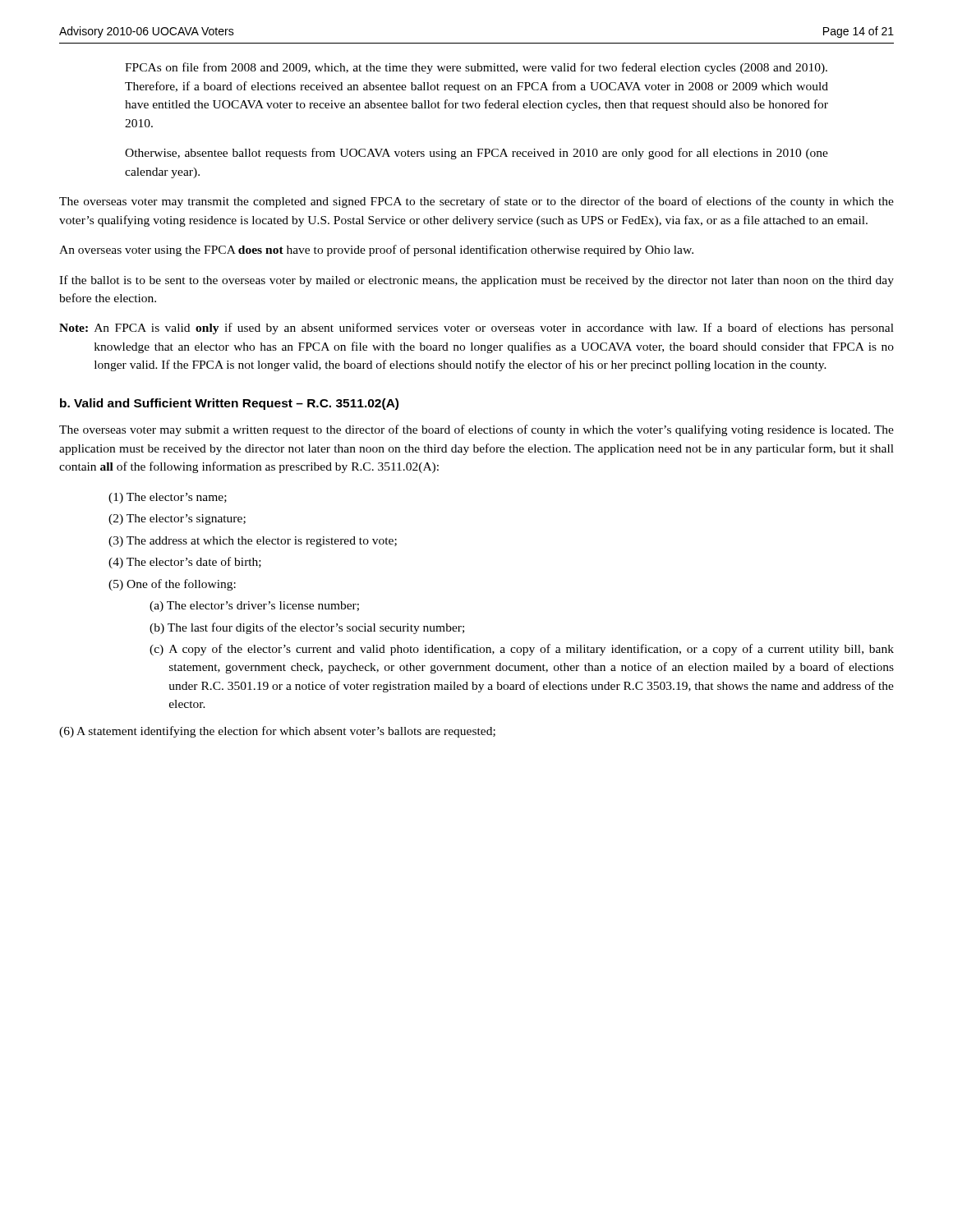
Task: Click on the text block with the text "Otherwise, absentee ballot requests"
Action: pyautogui.click(x=476, y=162)
